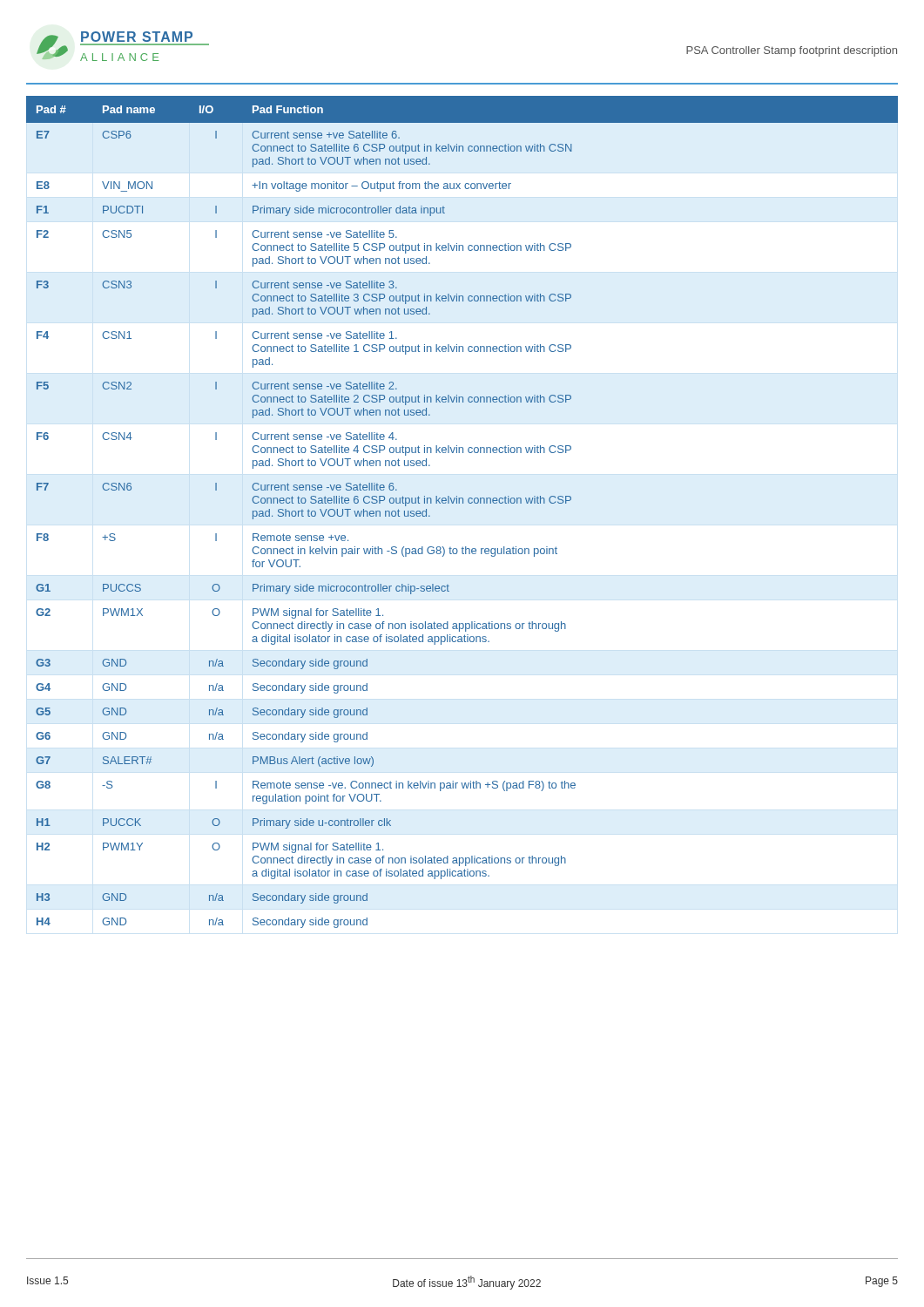
Task: Locate the table with the text "Pad Function"
Action: pos(462,515)
